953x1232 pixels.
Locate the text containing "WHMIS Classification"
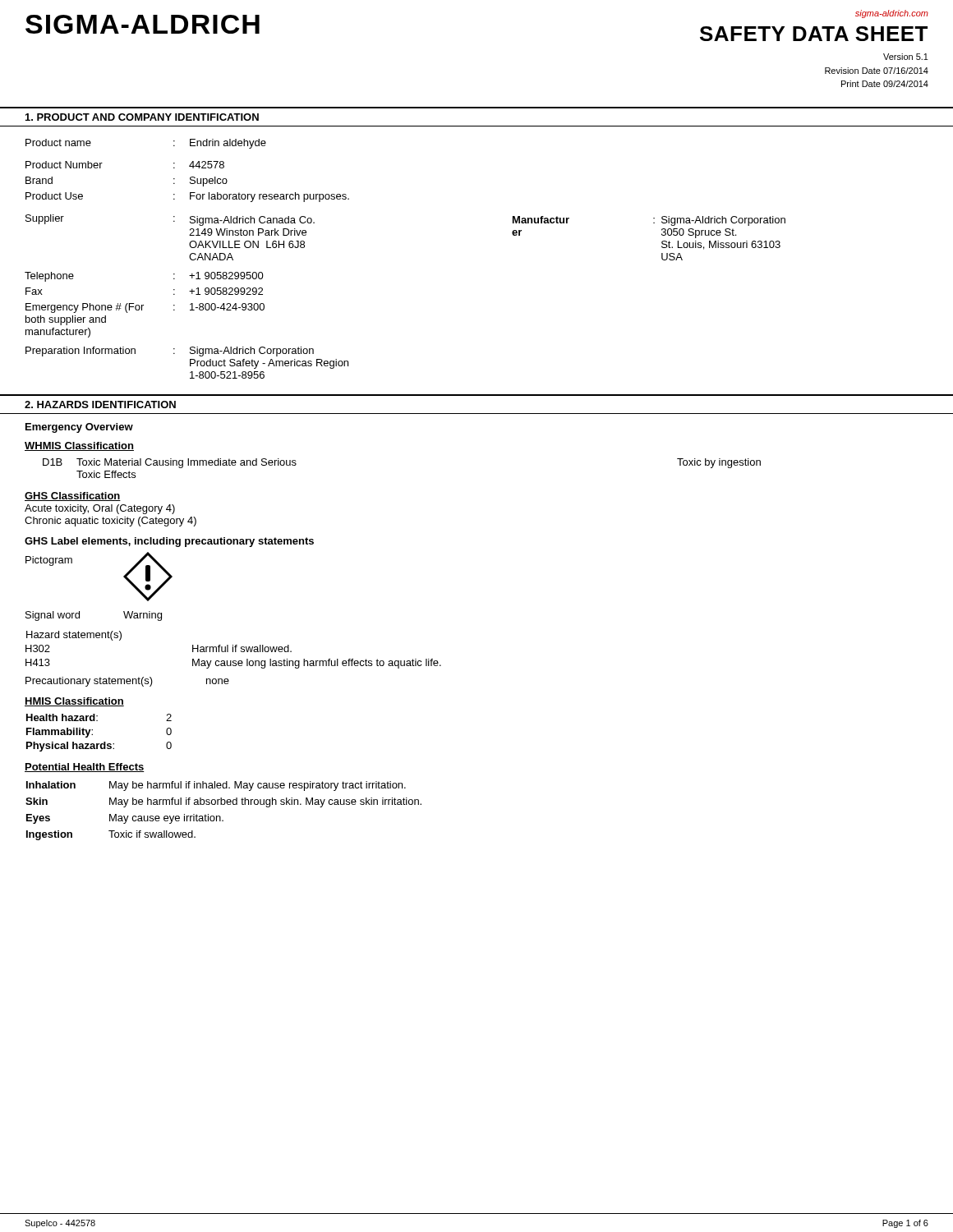coord(79,446)
